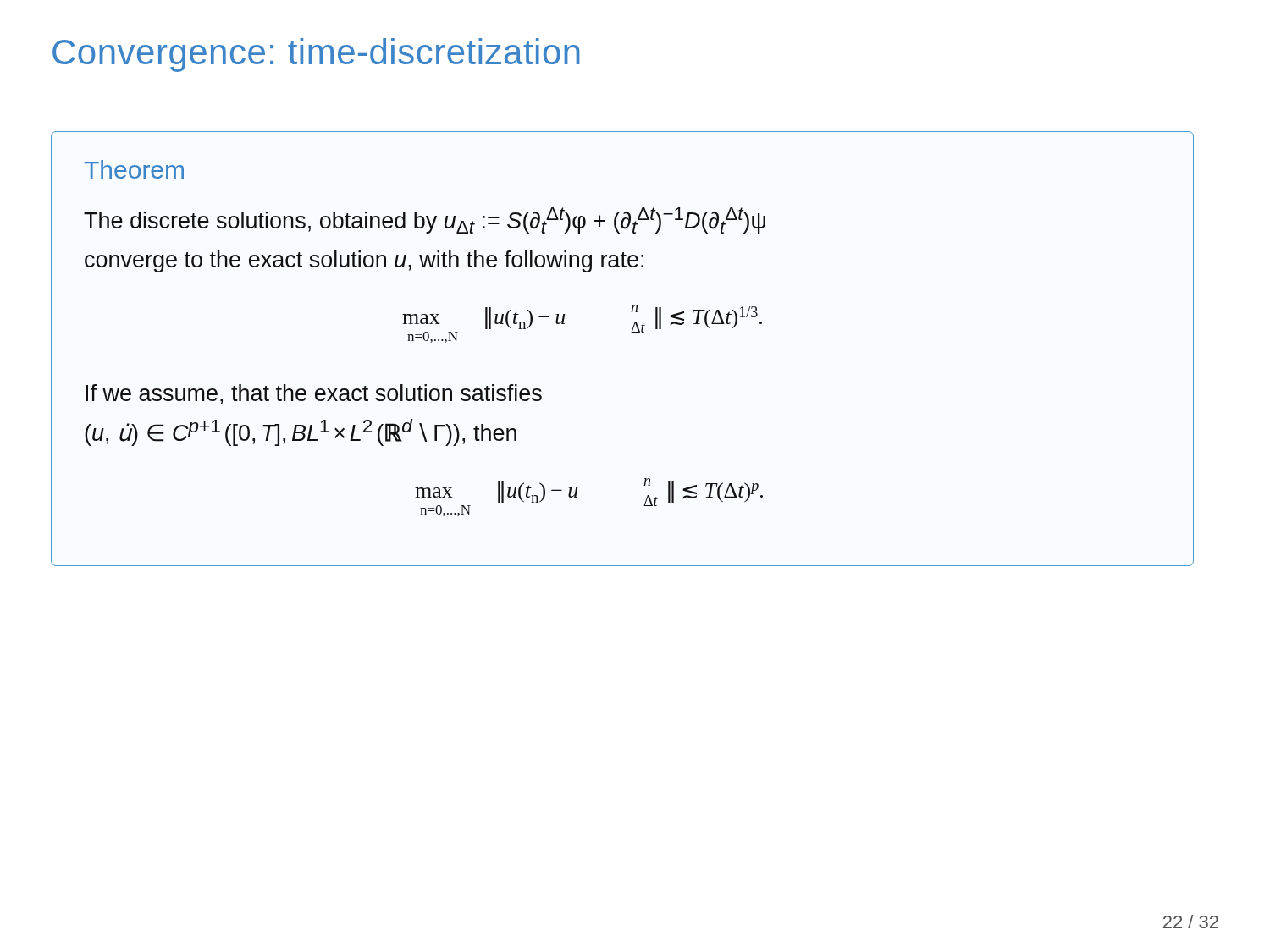
Task: Select a section header
Action: [x=135, y=170]
